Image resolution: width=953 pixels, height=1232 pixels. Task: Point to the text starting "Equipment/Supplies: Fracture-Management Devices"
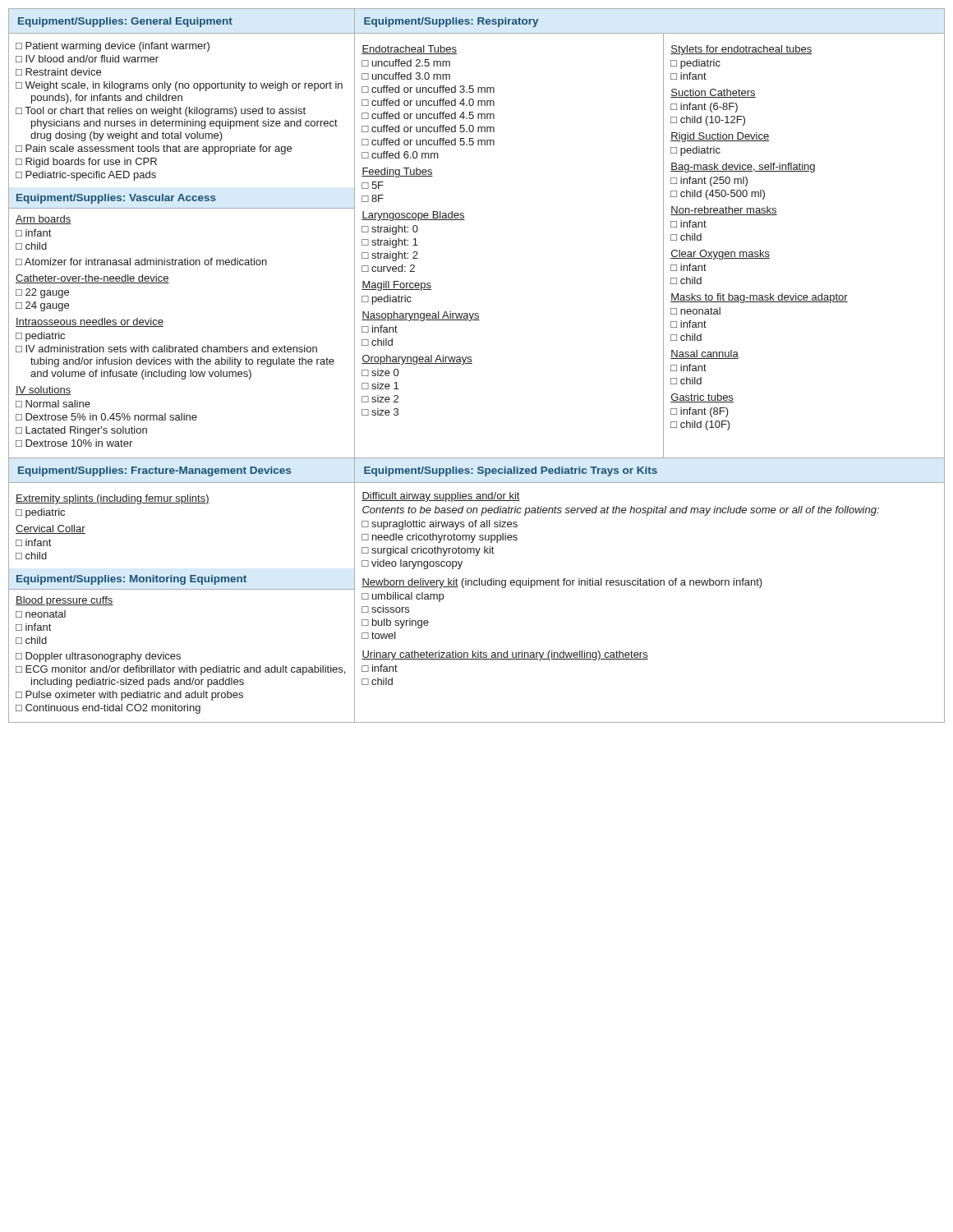click(154, 470)
